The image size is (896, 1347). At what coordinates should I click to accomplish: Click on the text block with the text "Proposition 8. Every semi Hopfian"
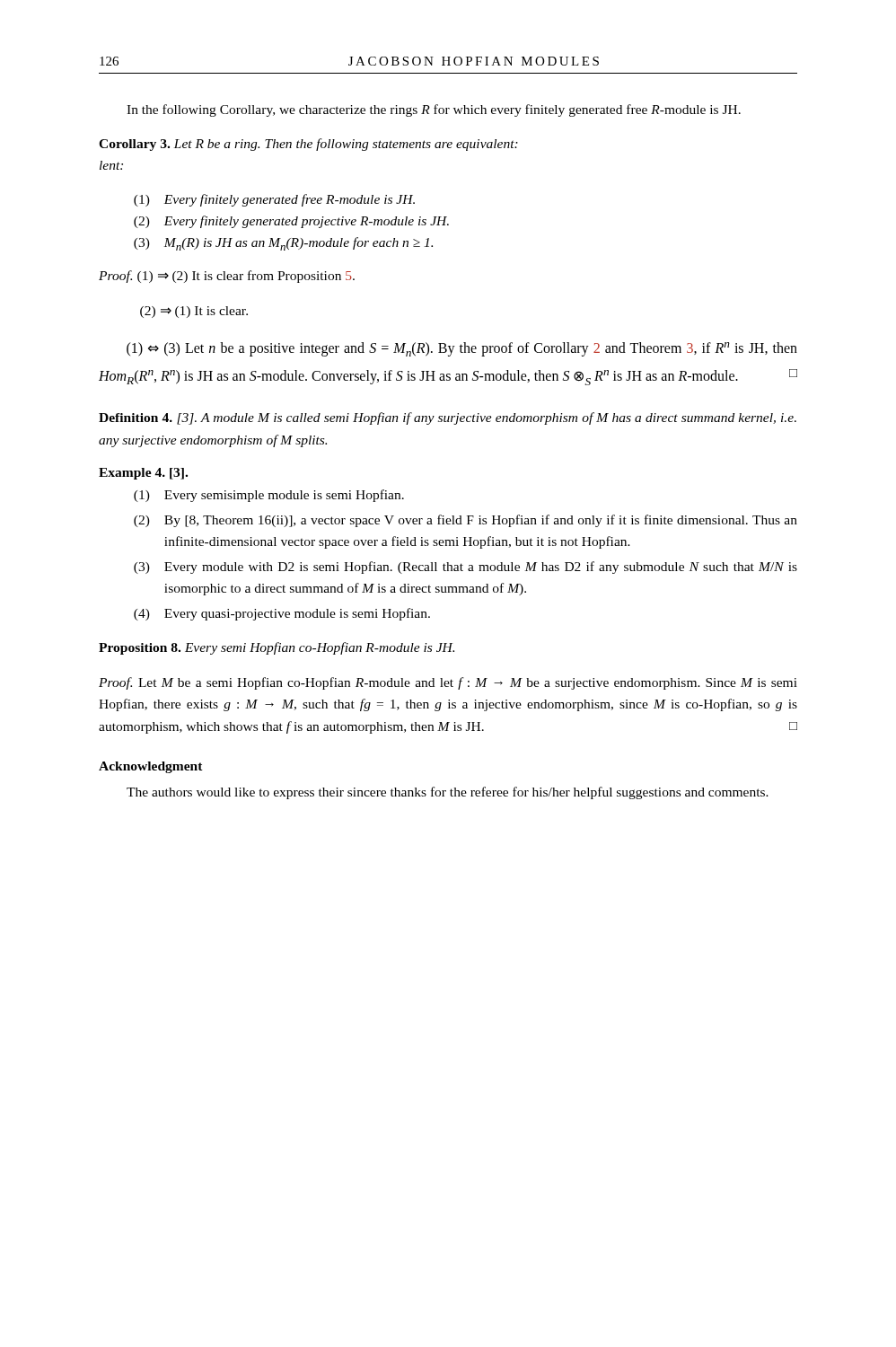pyautogui.click(x=277, y=647)
